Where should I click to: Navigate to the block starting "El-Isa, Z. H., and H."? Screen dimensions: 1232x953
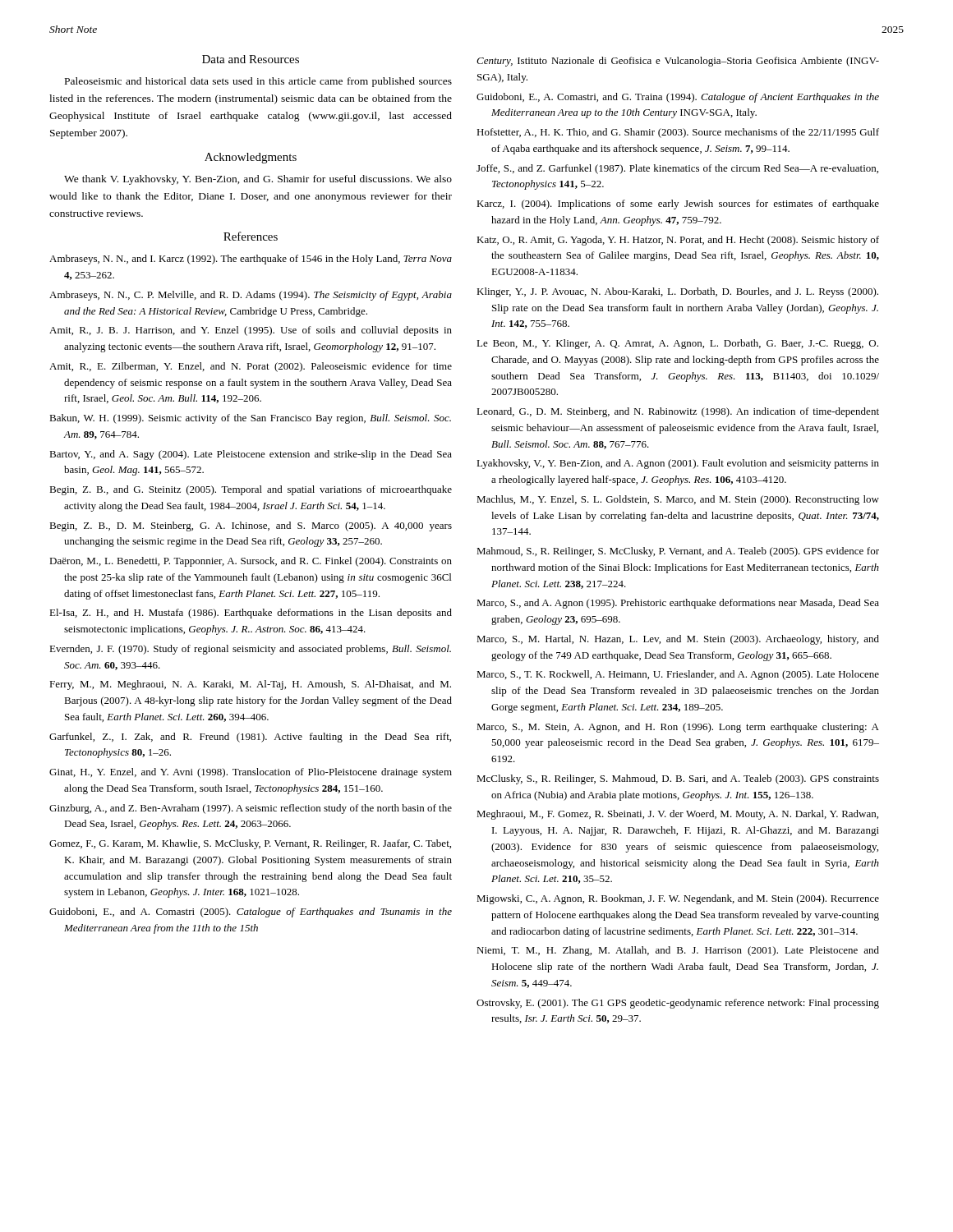coord(251,621)
